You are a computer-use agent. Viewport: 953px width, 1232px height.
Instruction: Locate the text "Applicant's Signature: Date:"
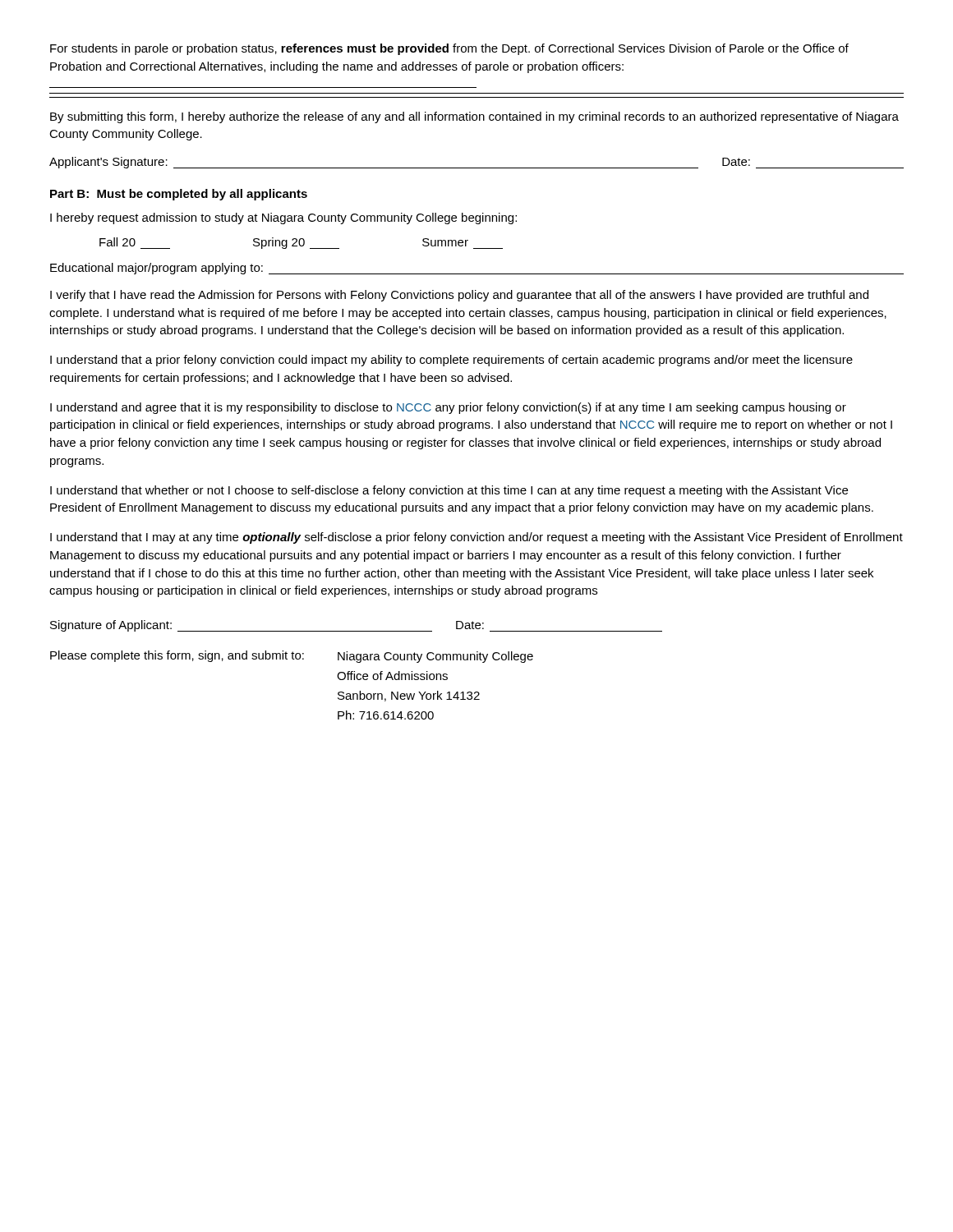[476, 161]
